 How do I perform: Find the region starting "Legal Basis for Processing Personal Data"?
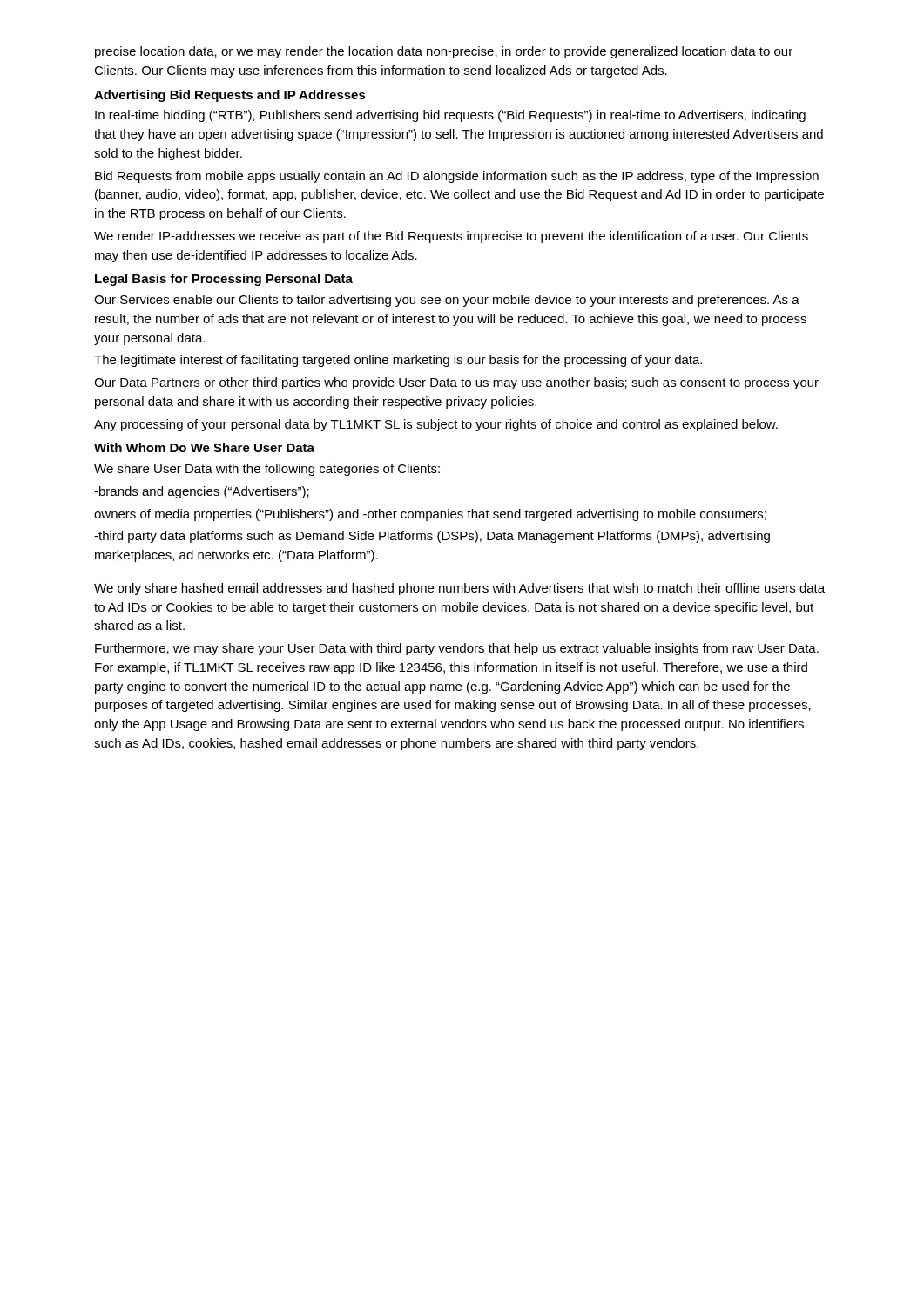point(224,280)
